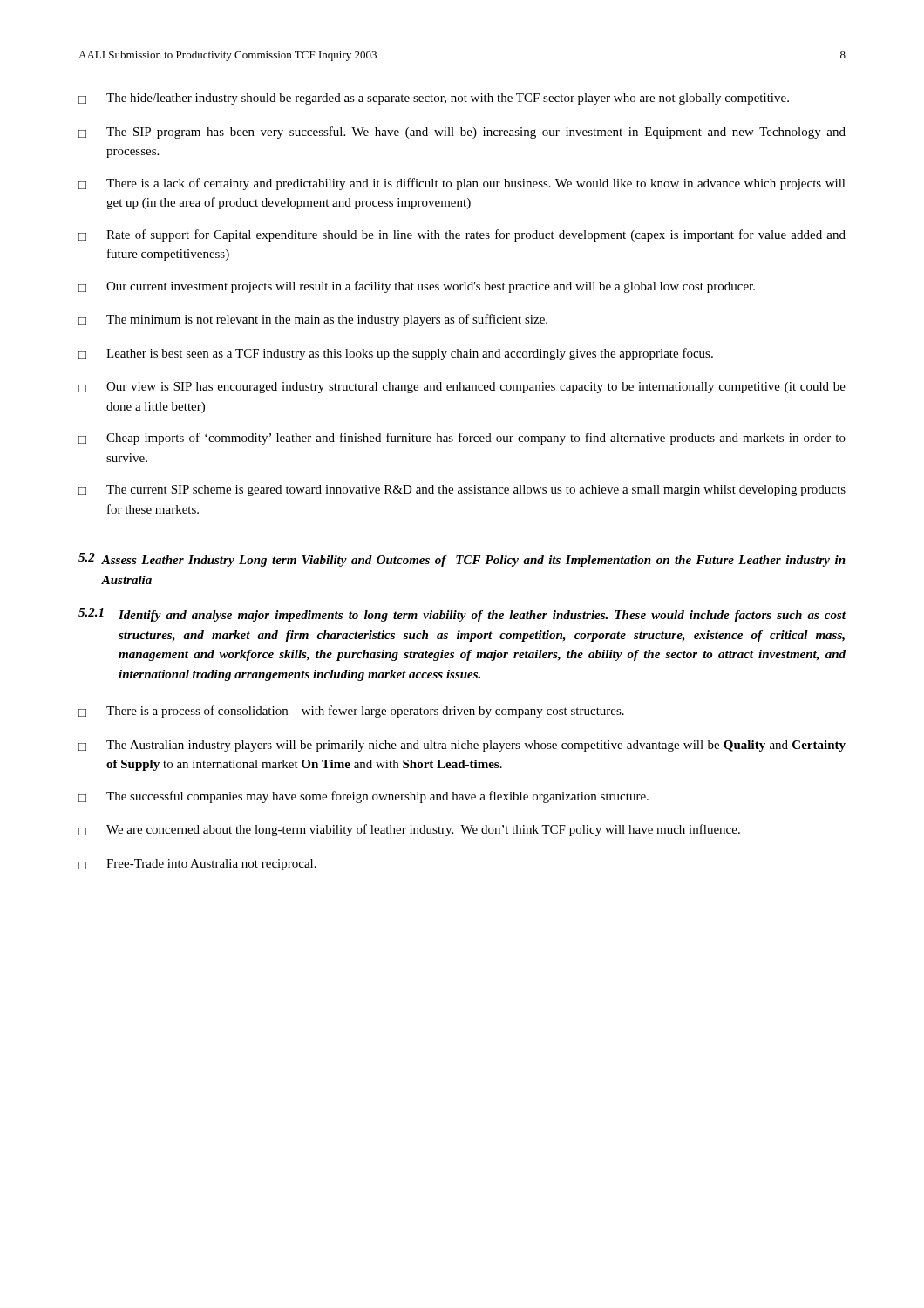924x1308 pixels.
Task: Locate the text block starting "□ Free-Trade into Australia not reciprocal."
Action: [197, 865]
